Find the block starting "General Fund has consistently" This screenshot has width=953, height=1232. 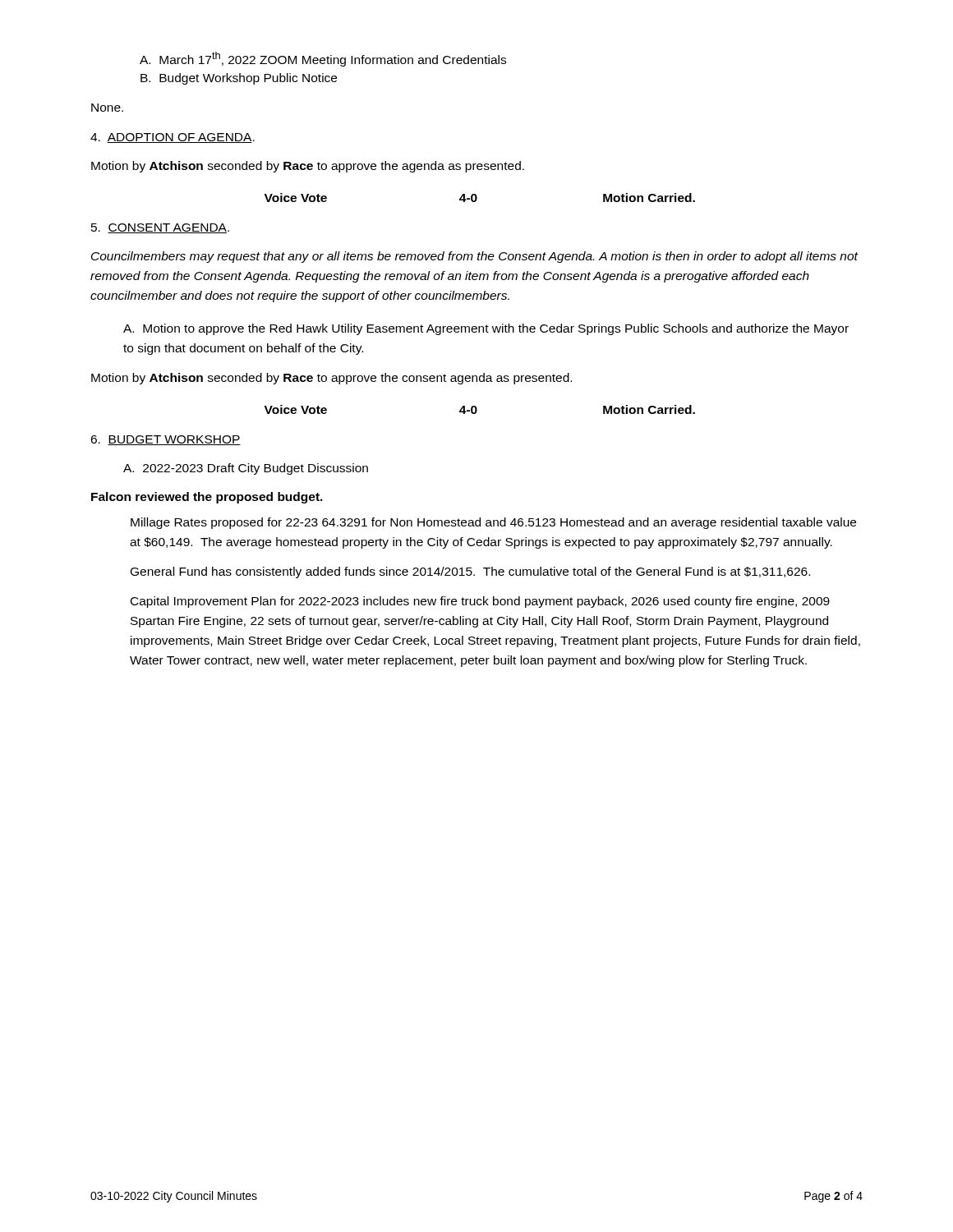471,571
